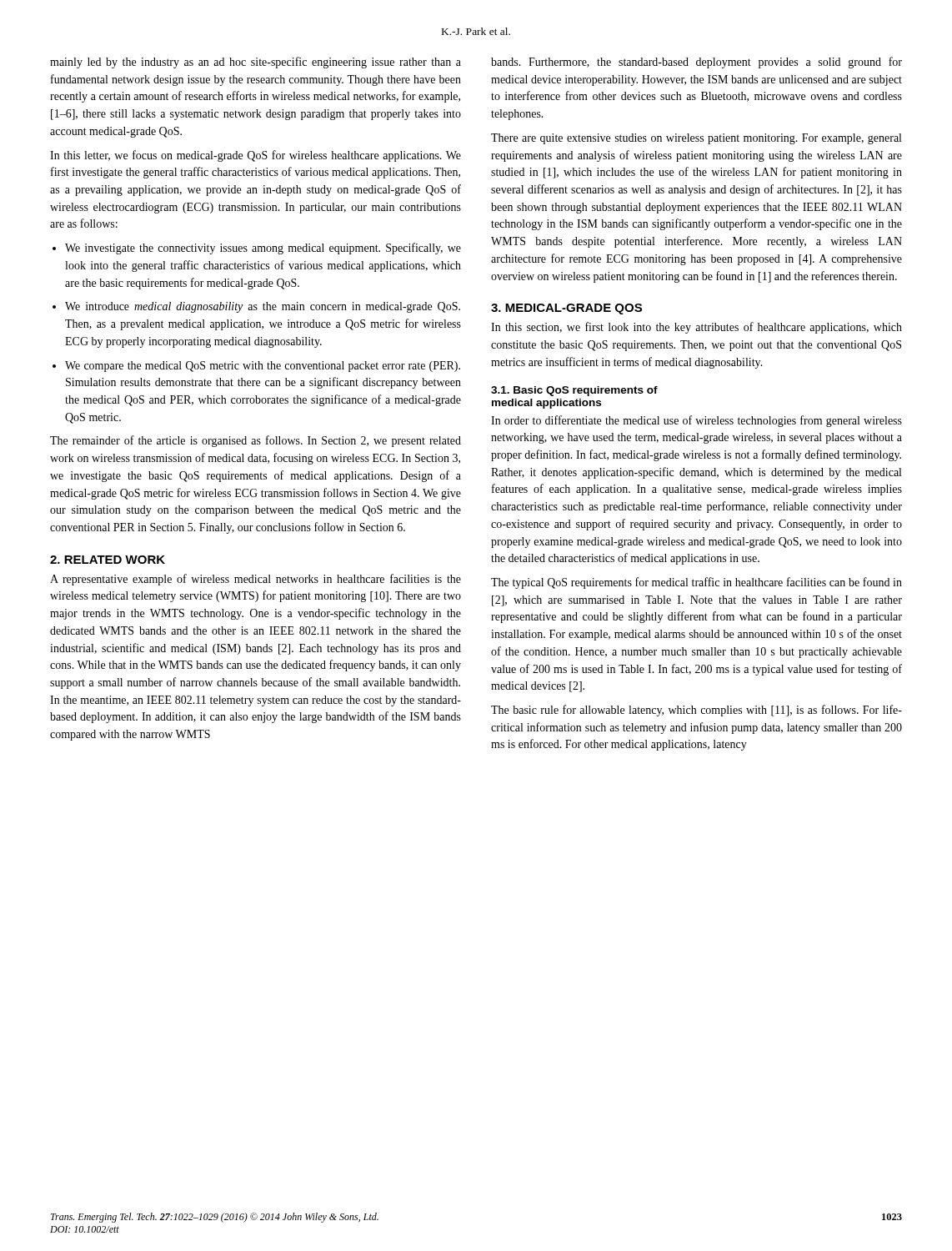The height and width of the screenshot is (1251, 952).
Task: Point to the block beginning "mainly led by the industry as an ad"
Action: (x=255, y=97)
